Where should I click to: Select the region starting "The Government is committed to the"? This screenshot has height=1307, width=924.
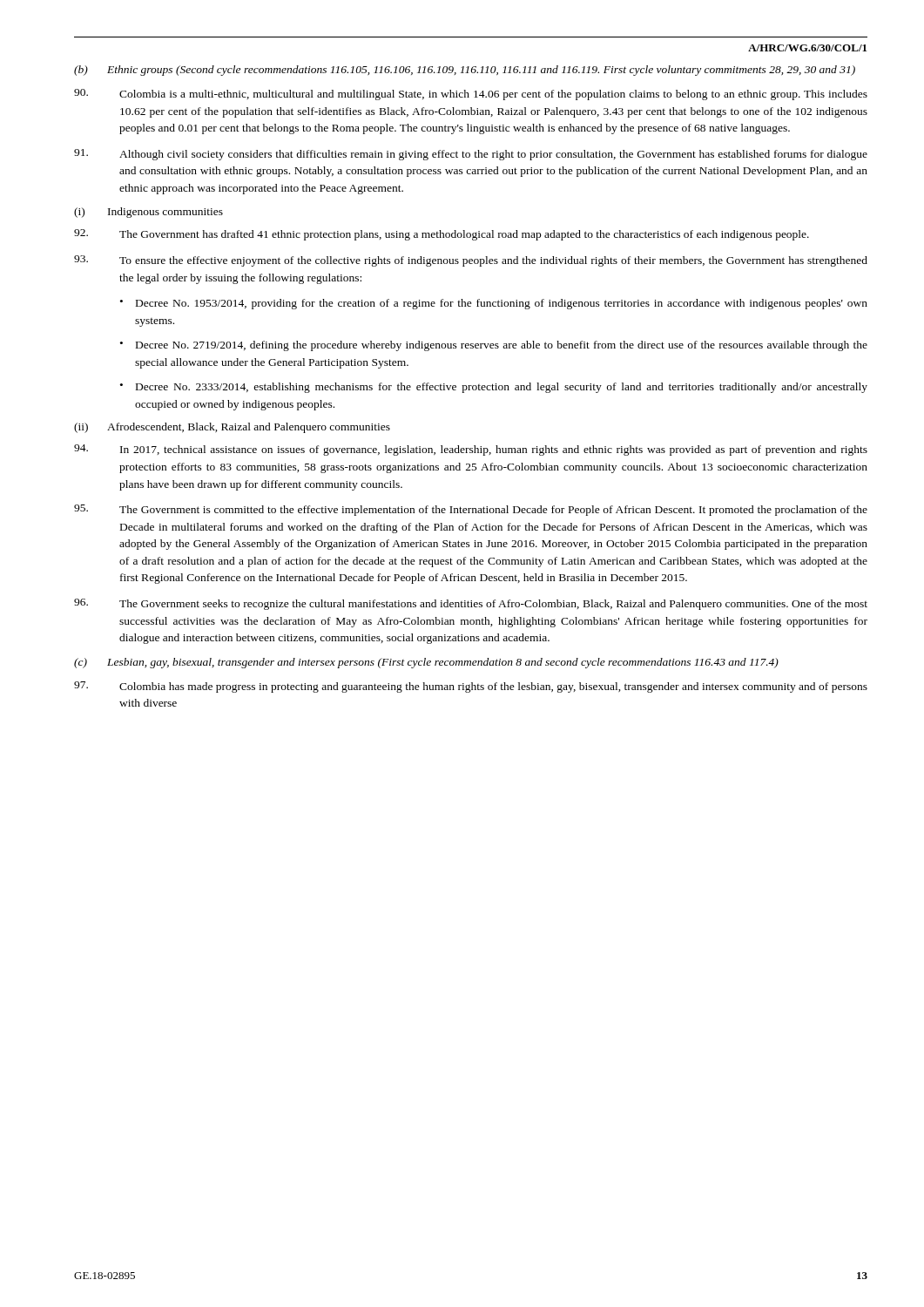471,544
